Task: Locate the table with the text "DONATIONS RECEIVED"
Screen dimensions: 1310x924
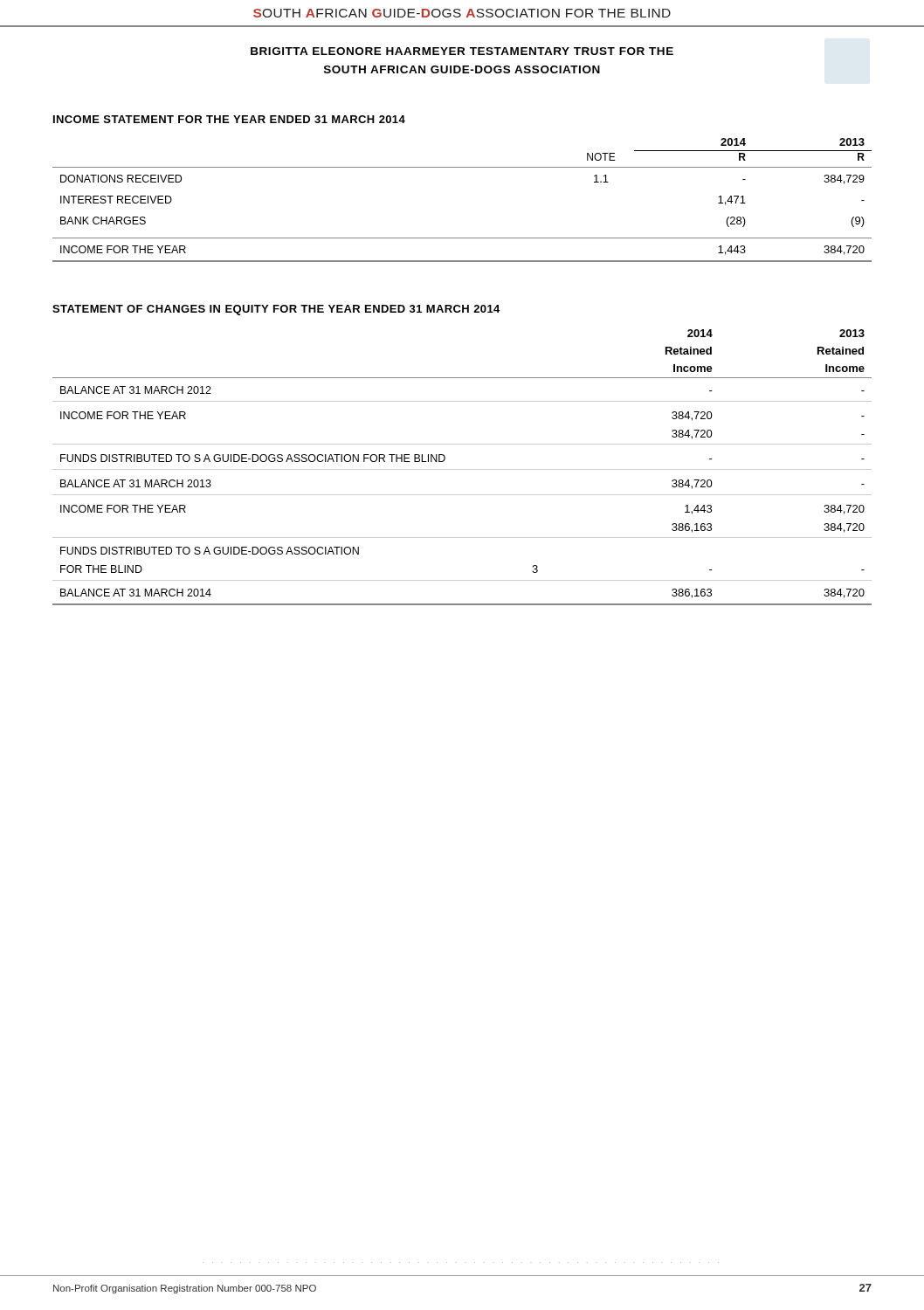Action: [x=462, y=197]
